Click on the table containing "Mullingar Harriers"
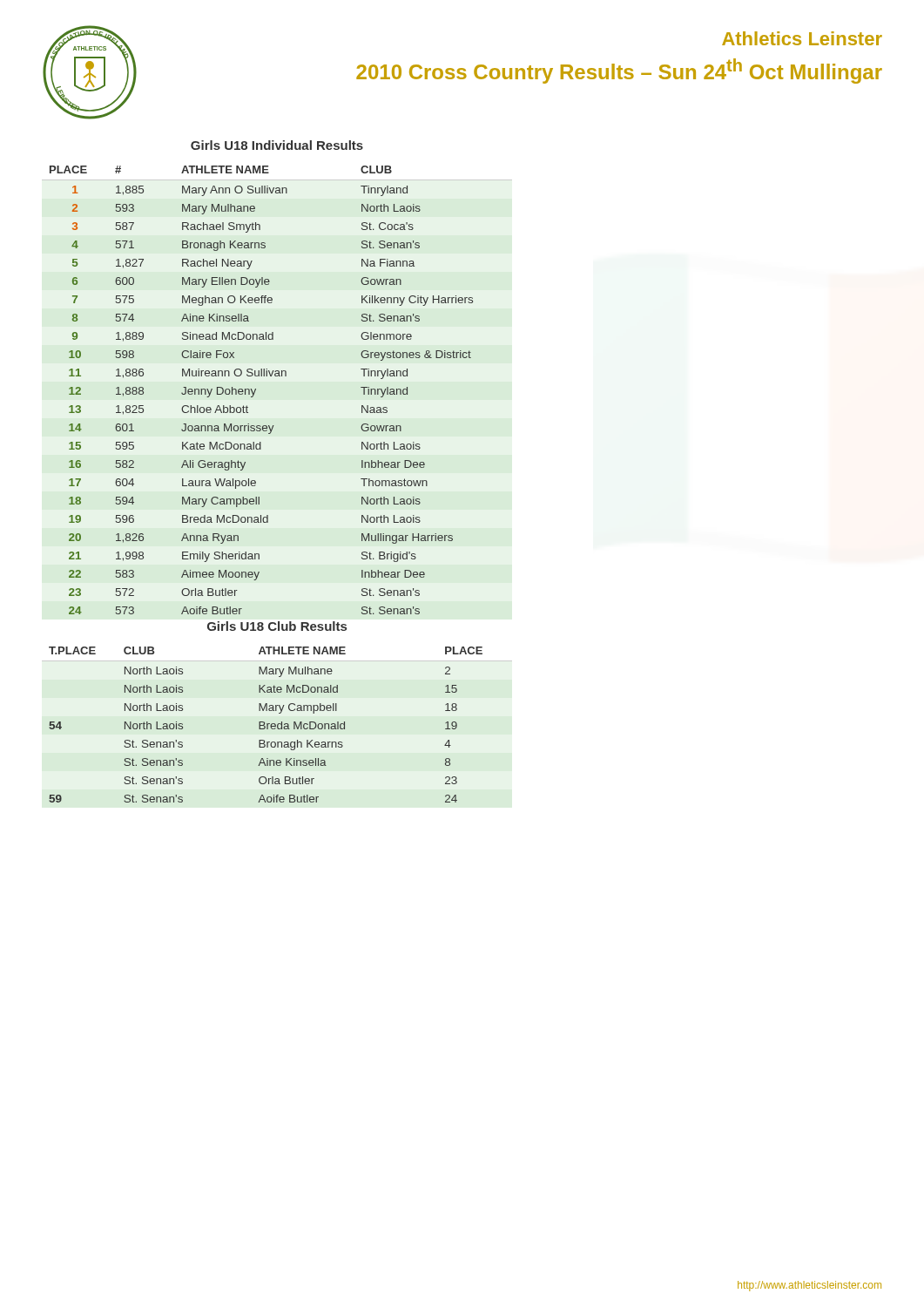The height and width of the screenshot is (1307, 924). [x=277, y=389]
